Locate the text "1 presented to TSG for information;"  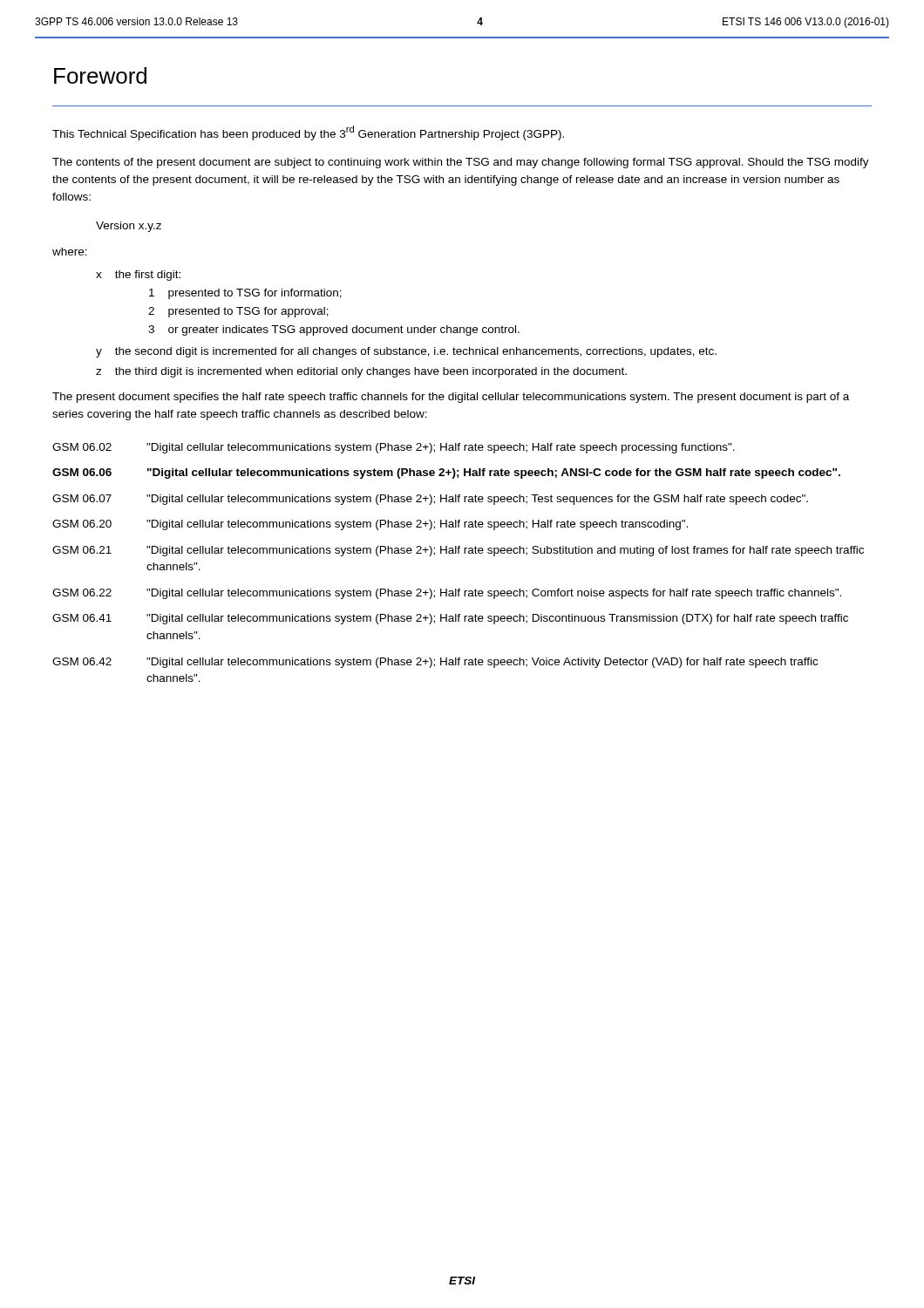click(245, 294)
